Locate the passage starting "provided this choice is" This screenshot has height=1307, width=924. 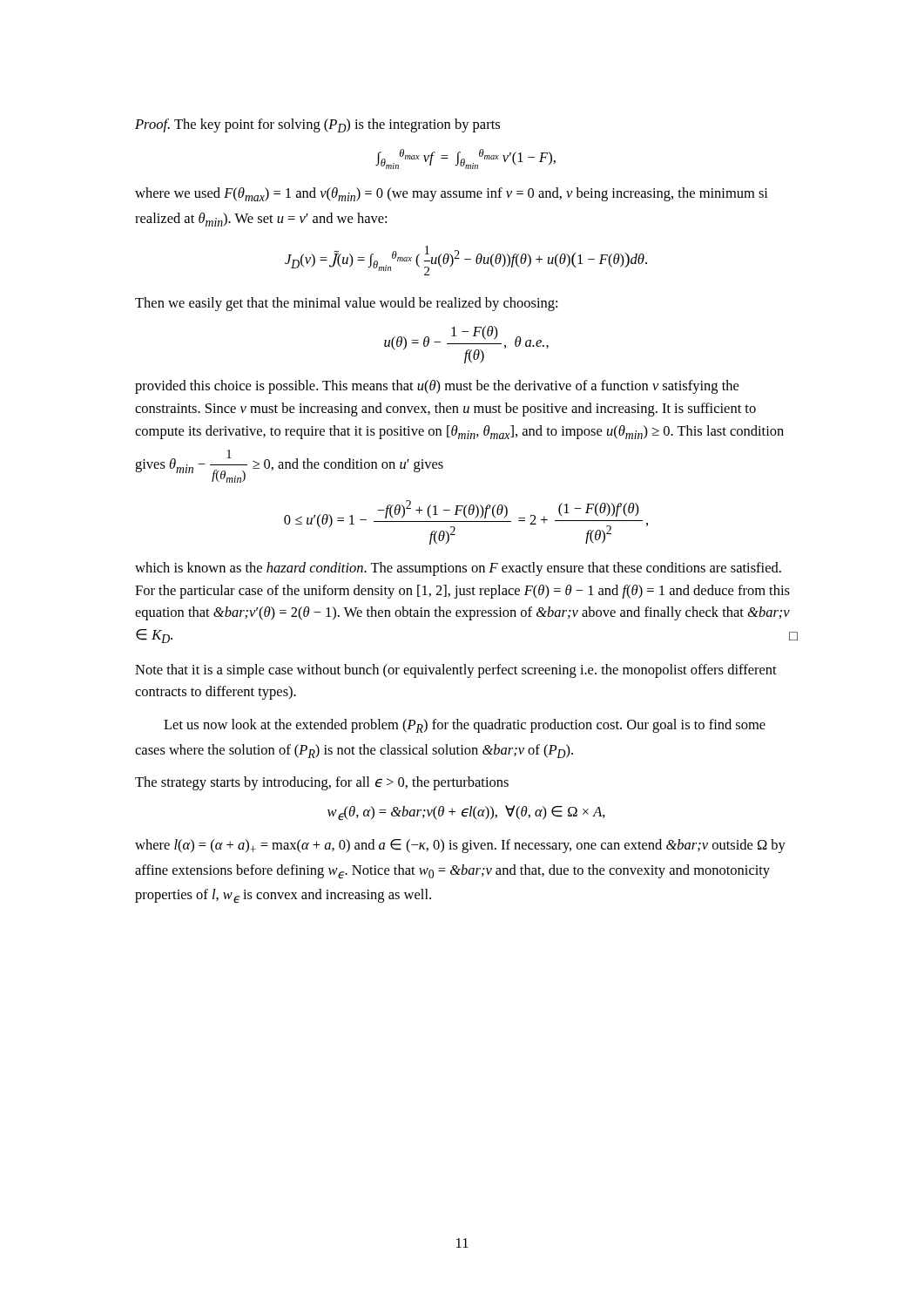click(x=460, y=433)
